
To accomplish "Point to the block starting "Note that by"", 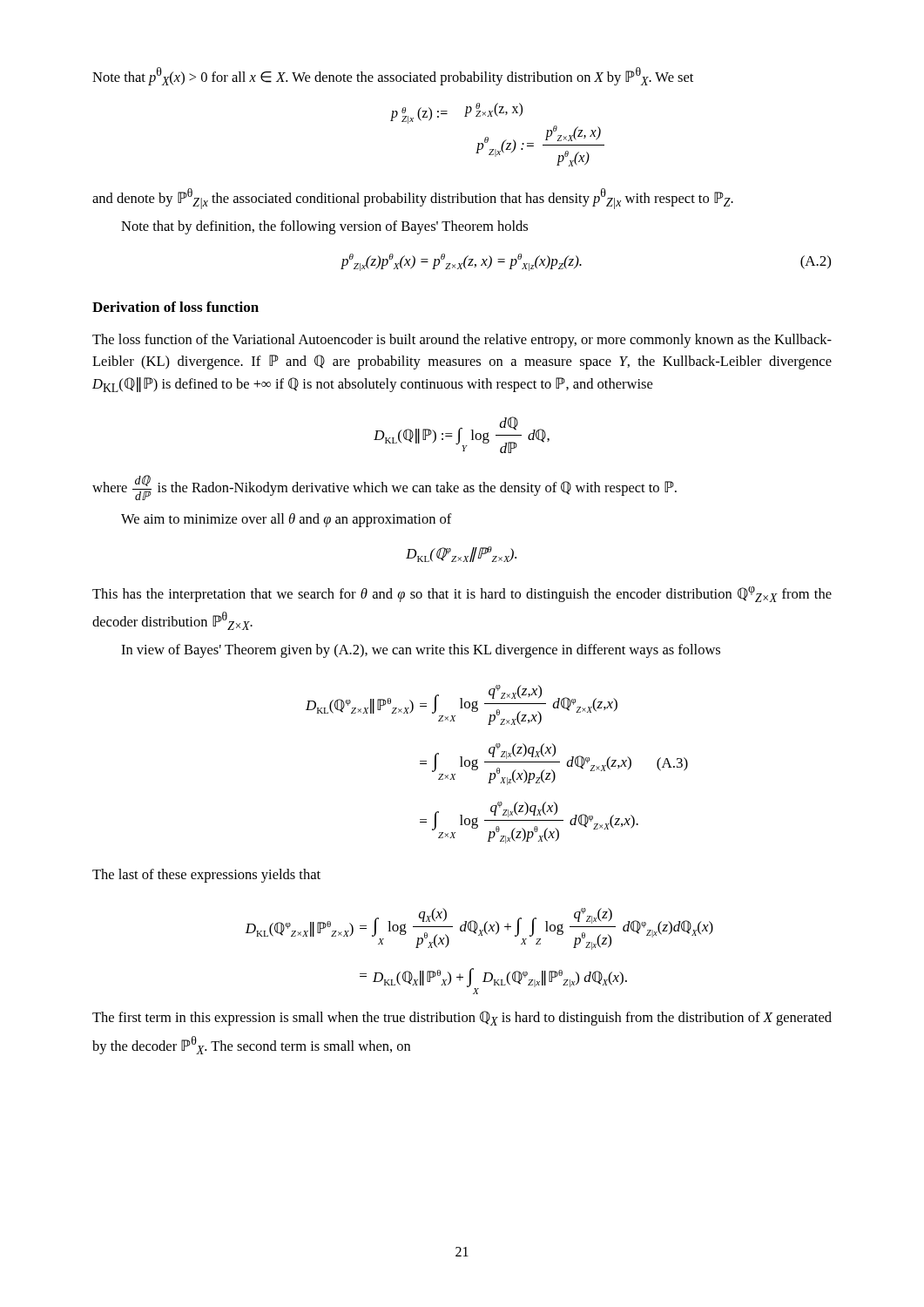I will click(x=325, y=226).
